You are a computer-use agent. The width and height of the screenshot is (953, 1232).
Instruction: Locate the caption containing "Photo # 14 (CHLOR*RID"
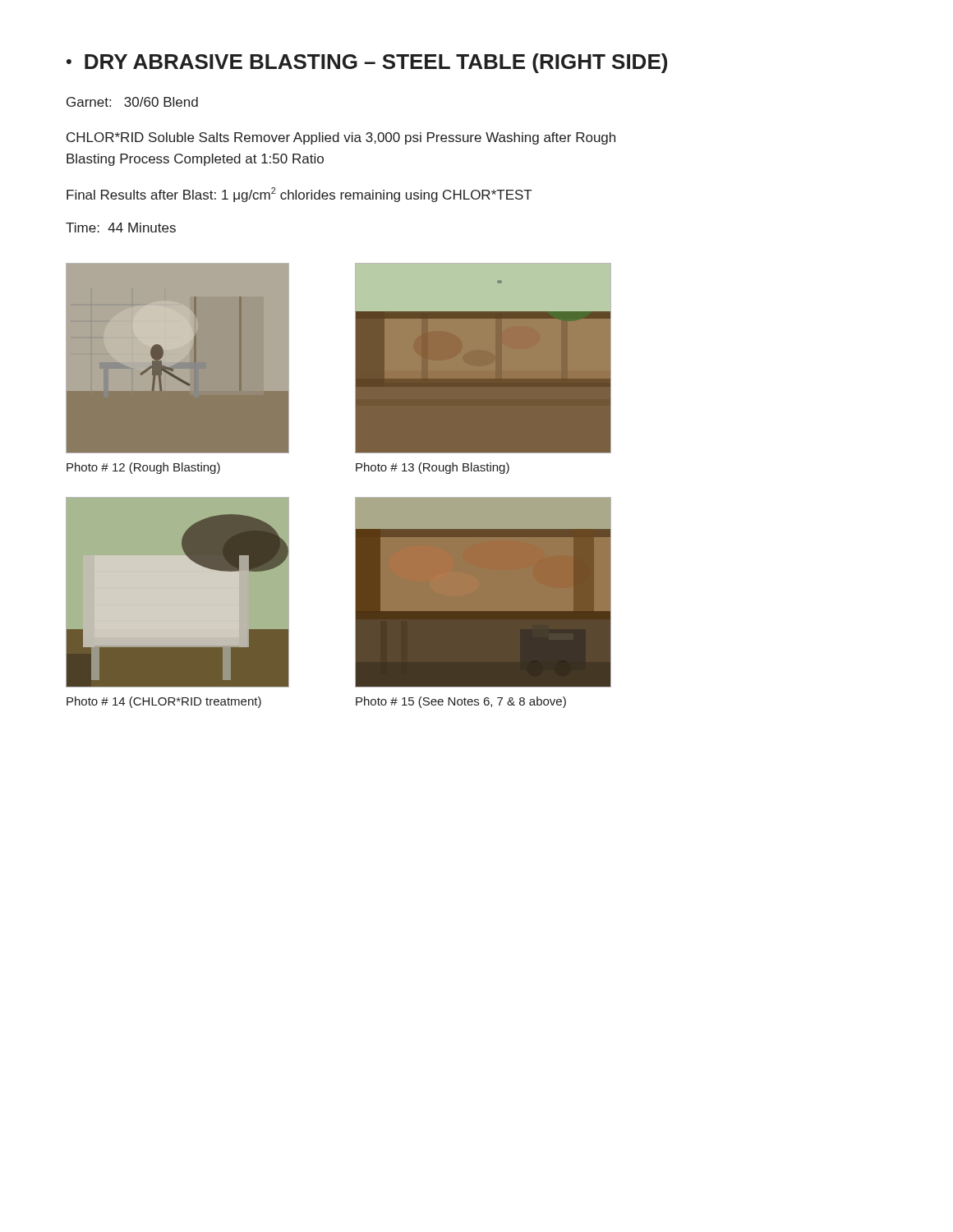pos(164,701)
